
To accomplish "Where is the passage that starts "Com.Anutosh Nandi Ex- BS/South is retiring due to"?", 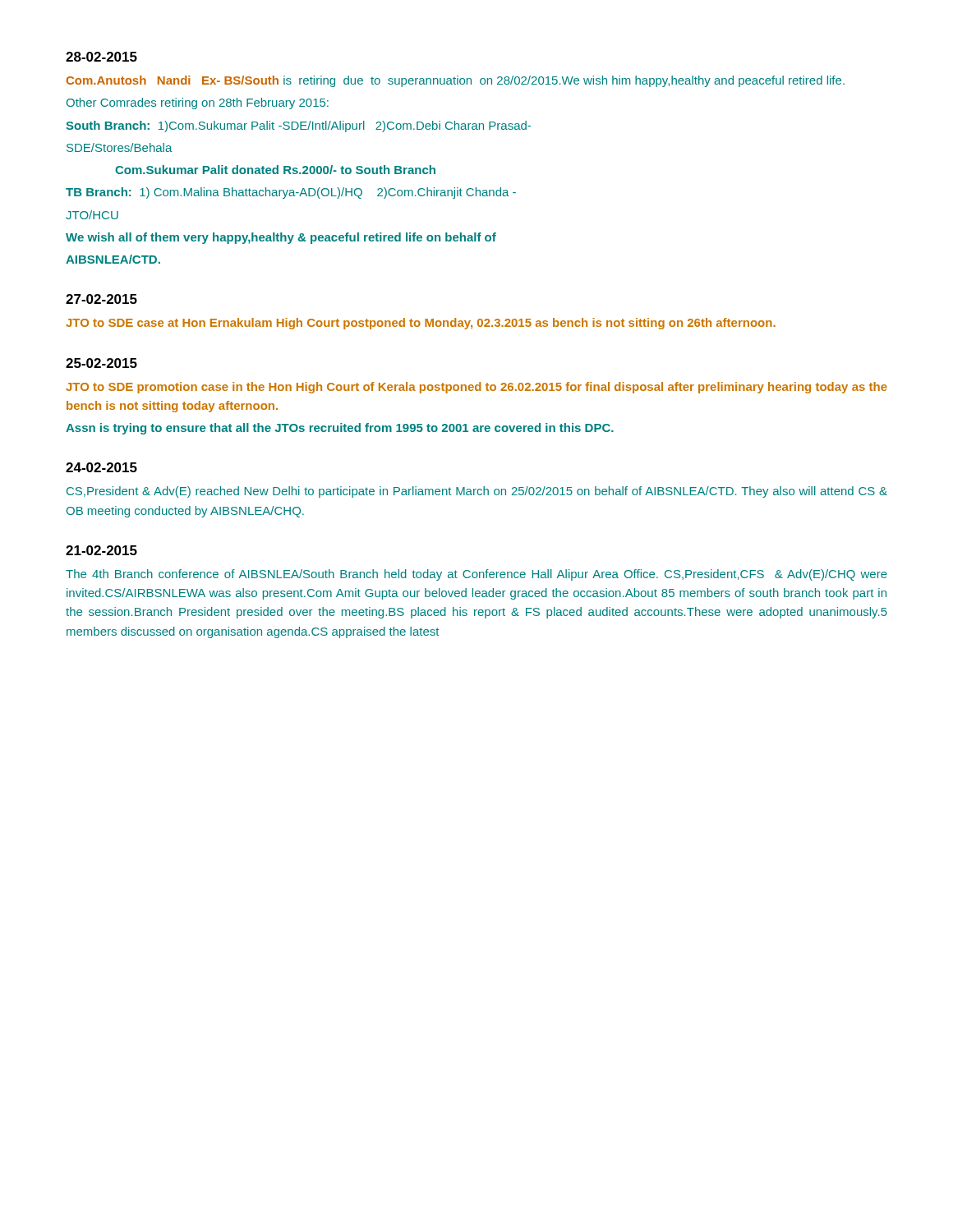I will pyautogui.click(x=456, y=80).
